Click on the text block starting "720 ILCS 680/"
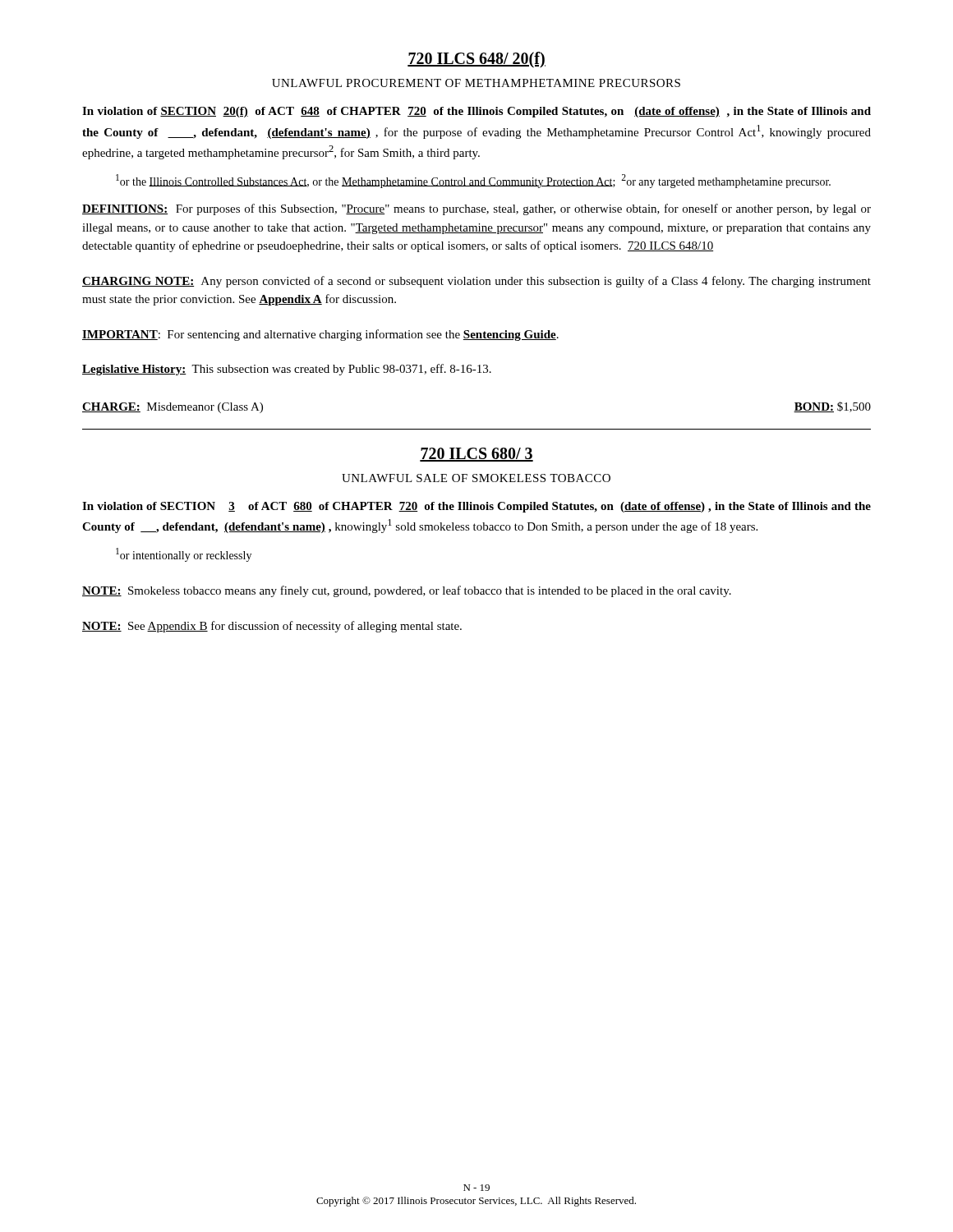Image resolution: width=953 pixels, height=1232 pixels. (x=476, y=453)
